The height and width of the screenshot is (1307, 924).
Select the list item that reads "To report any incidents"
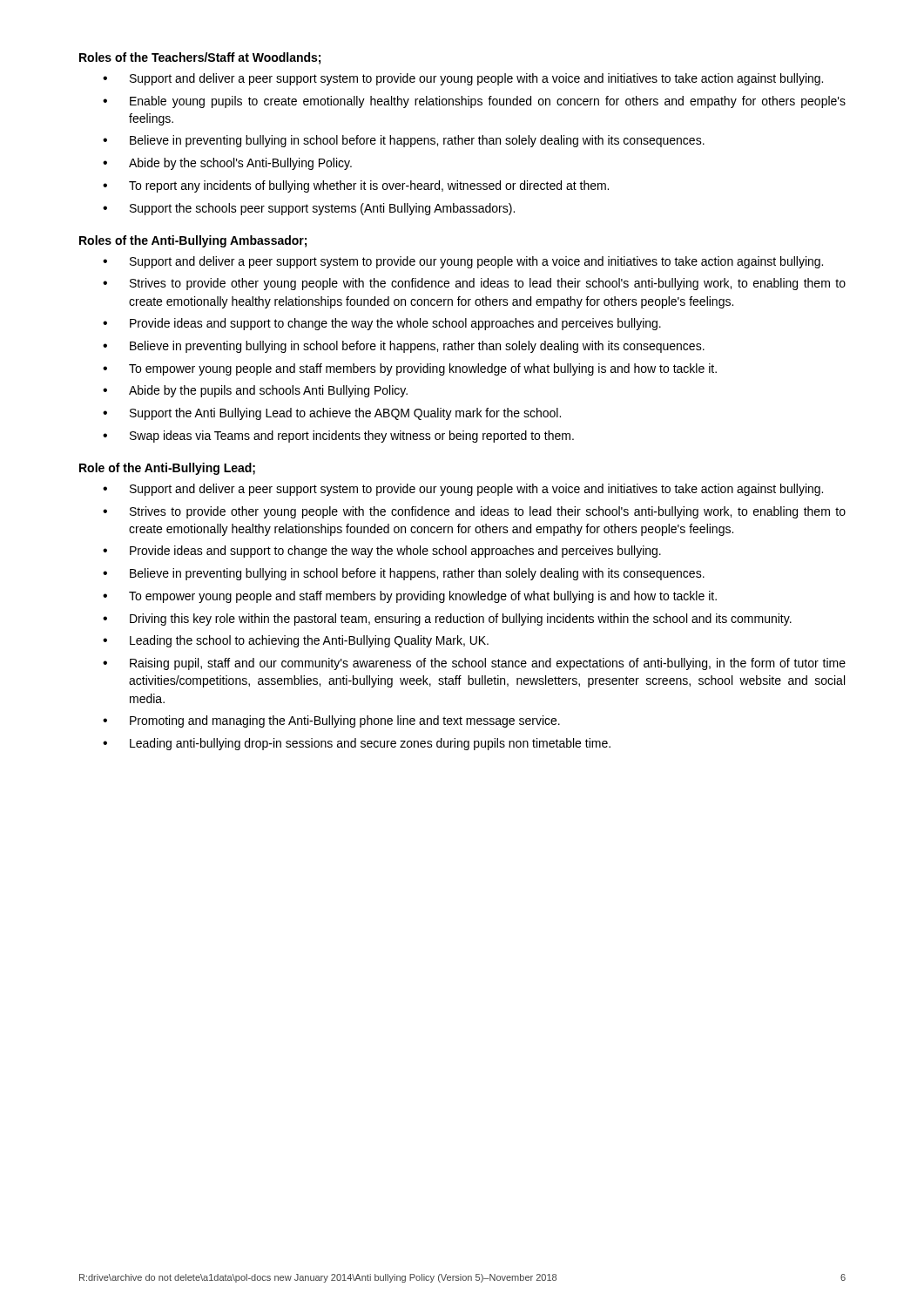pyautogui.click(x=369, y=186)
